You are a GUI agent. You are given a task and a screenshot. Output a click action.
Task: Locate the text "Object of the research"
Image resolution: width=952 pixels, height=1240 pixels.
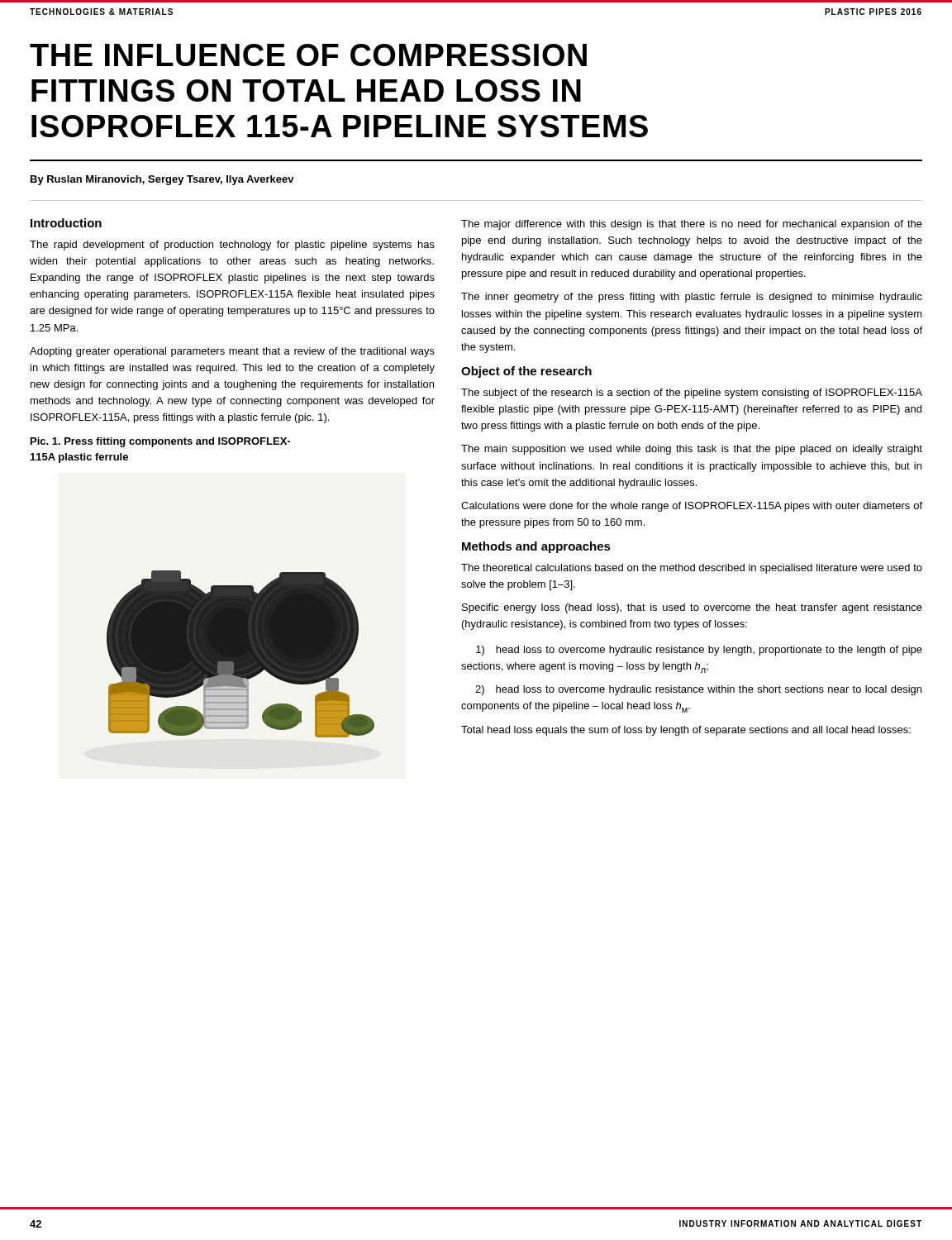coord(527,371)
